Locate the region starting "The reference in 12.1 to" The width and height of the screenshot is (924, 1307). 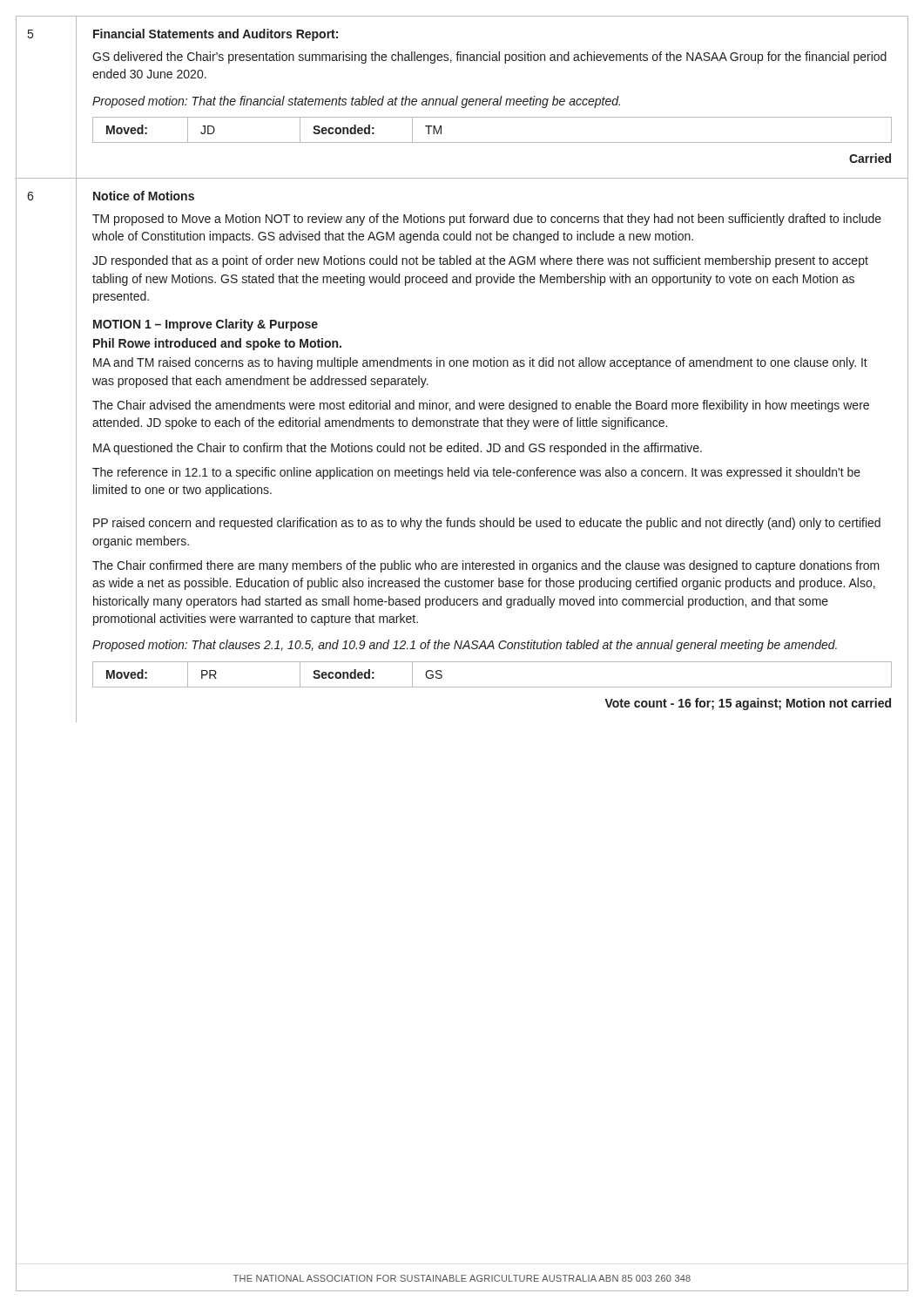click(476, 481)
